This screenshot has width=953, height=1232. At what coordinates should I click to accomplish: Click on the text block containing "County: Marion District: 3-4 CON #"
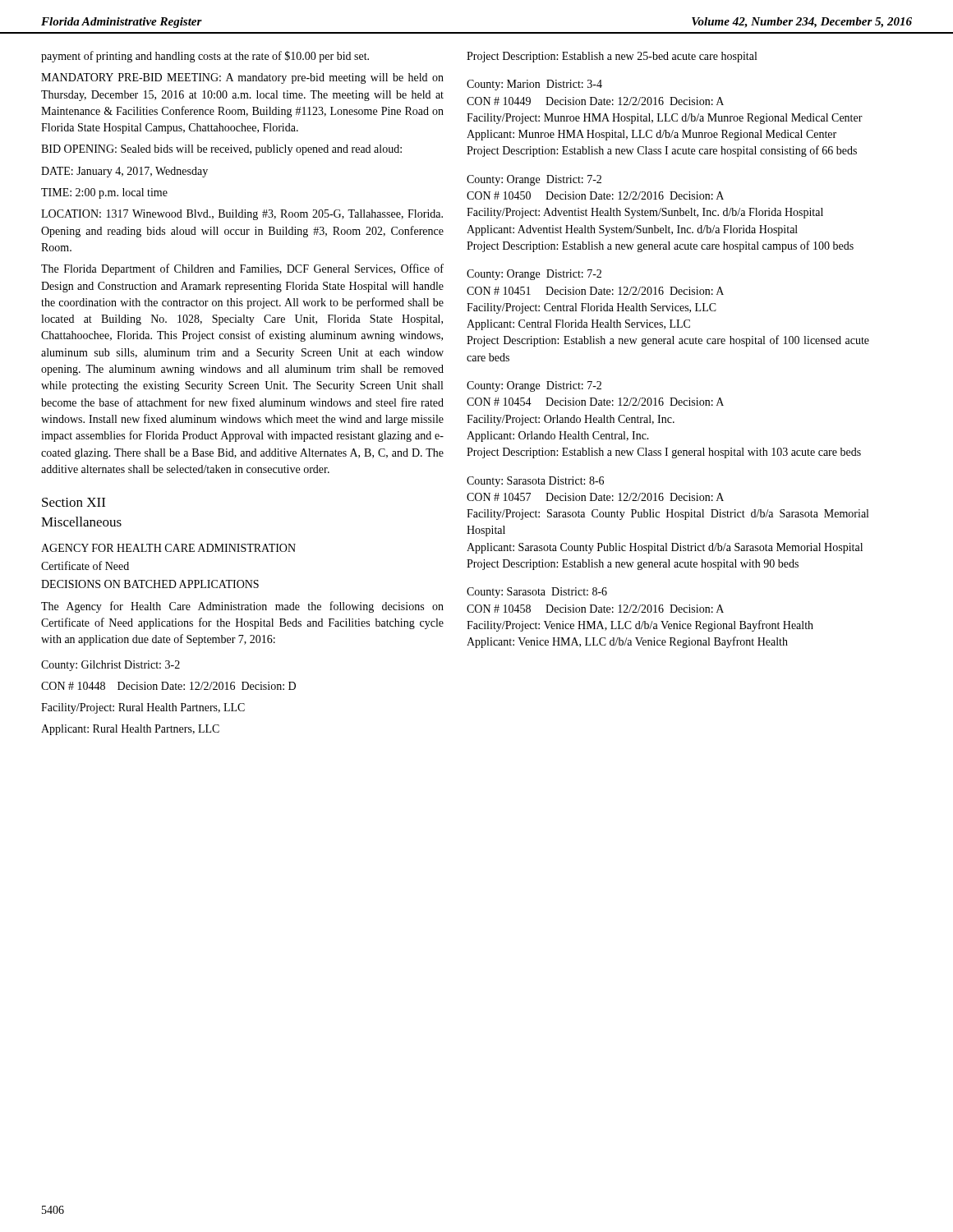(x=668, y=118)
